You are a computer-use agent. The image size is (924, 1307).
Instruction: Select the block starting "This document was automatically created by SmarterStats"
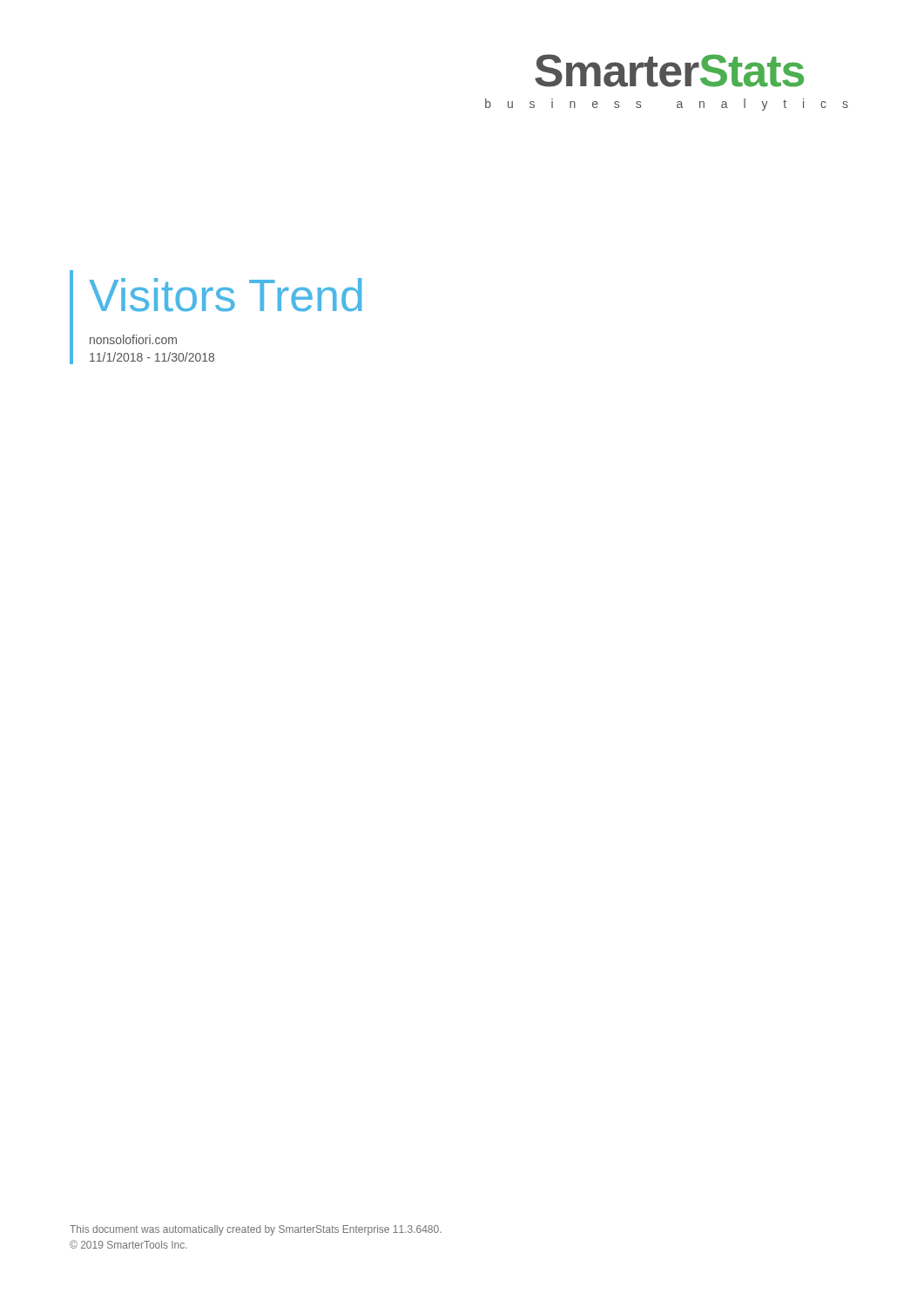coord(256,1229)
